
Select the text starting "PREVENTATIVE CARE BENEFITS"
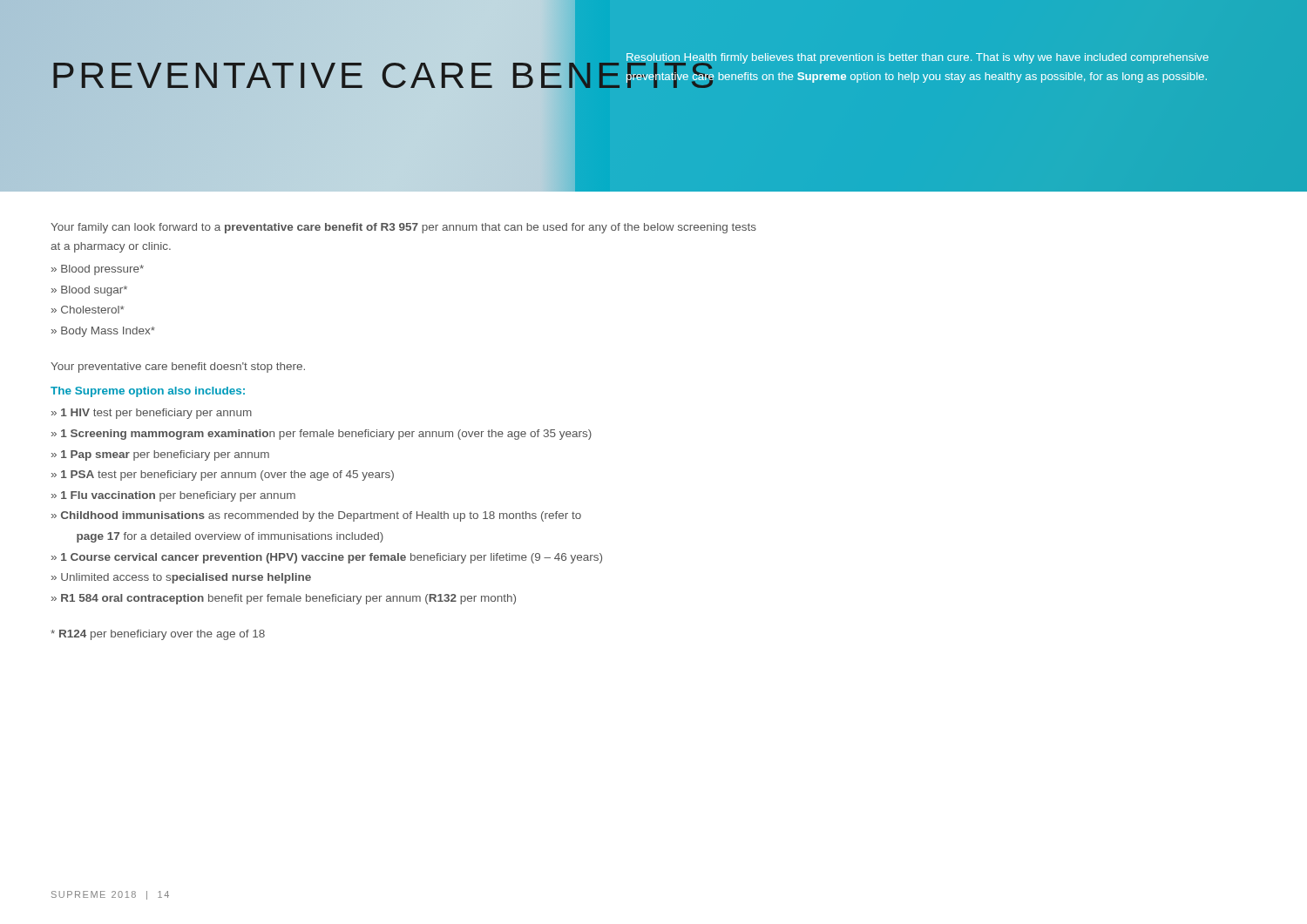pos(384,75)
